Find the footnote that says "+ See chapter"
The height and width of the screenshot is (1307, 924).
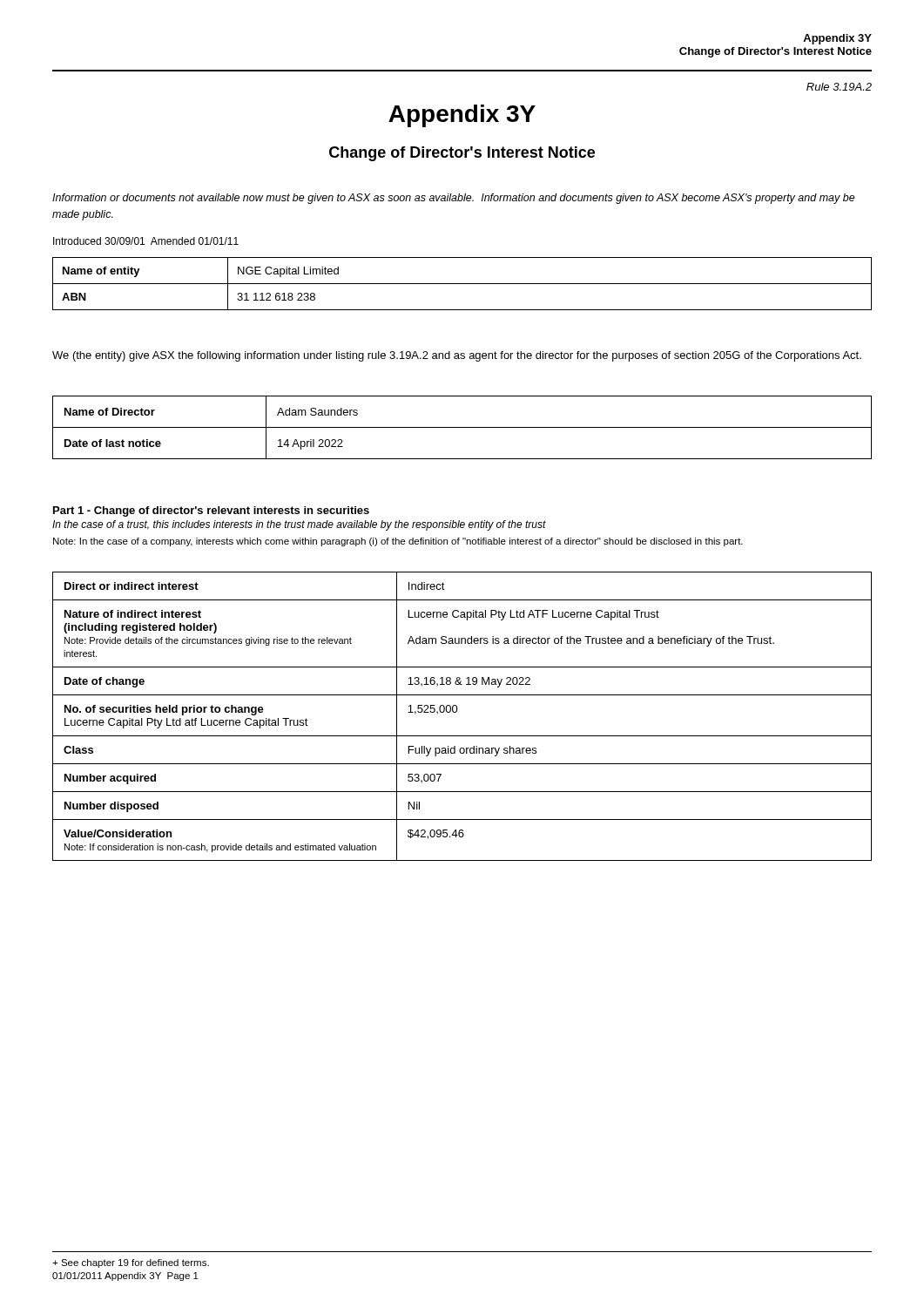pos(131,1263)
